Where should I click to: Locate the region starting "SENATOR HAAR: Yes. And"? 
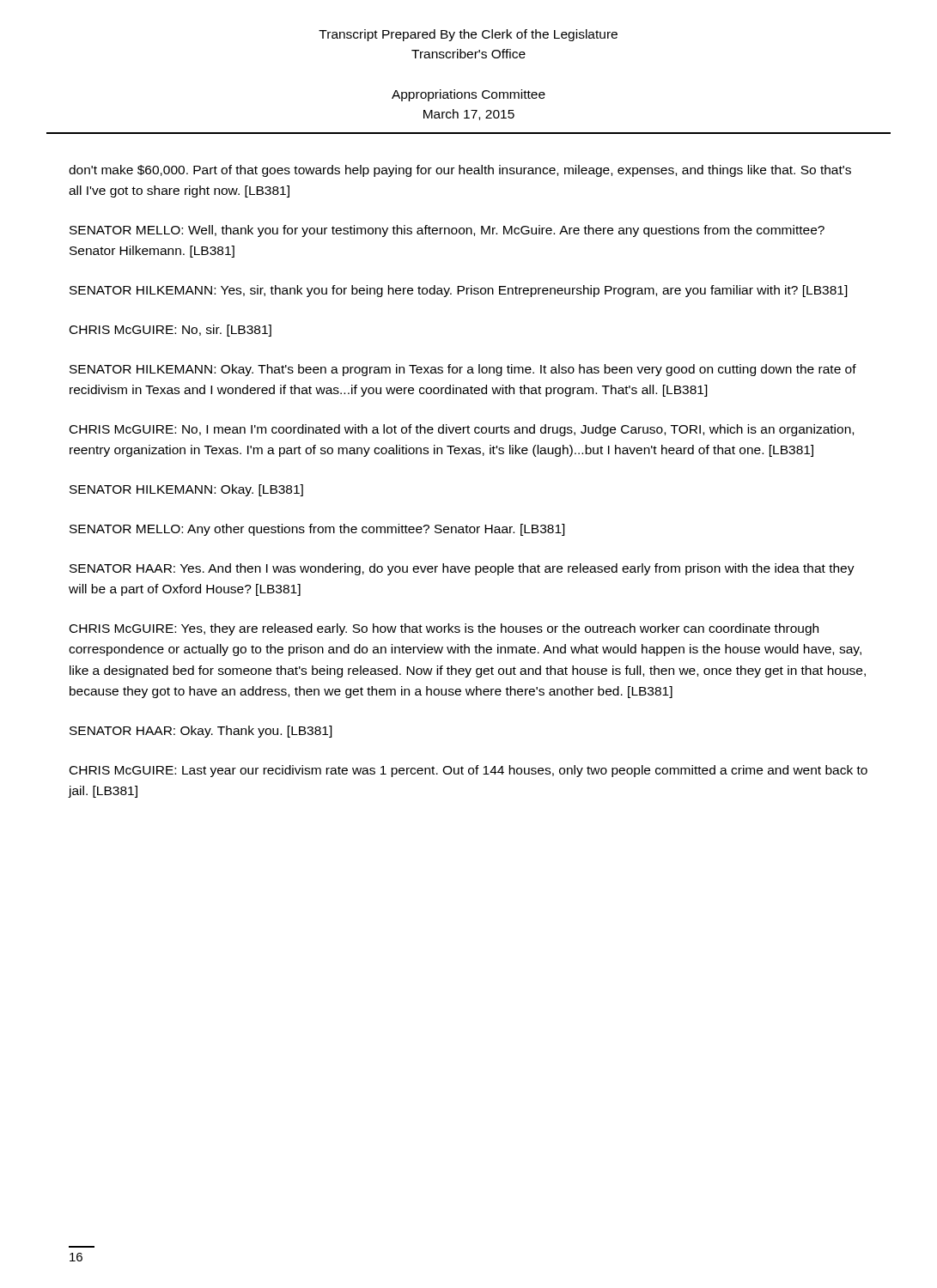pos(461,579)
